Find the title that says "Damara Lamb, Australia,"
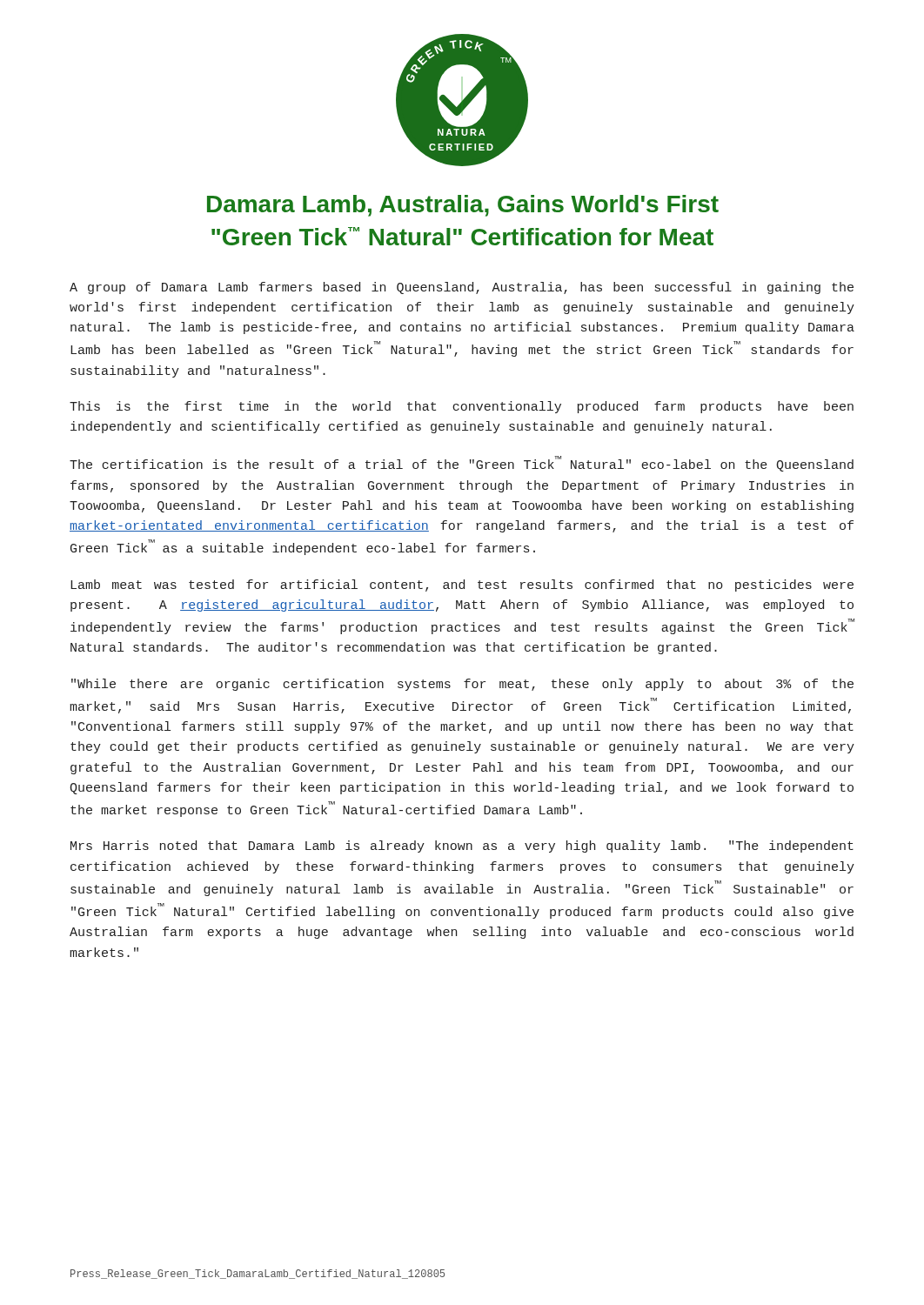 click(x=462, y=220)
